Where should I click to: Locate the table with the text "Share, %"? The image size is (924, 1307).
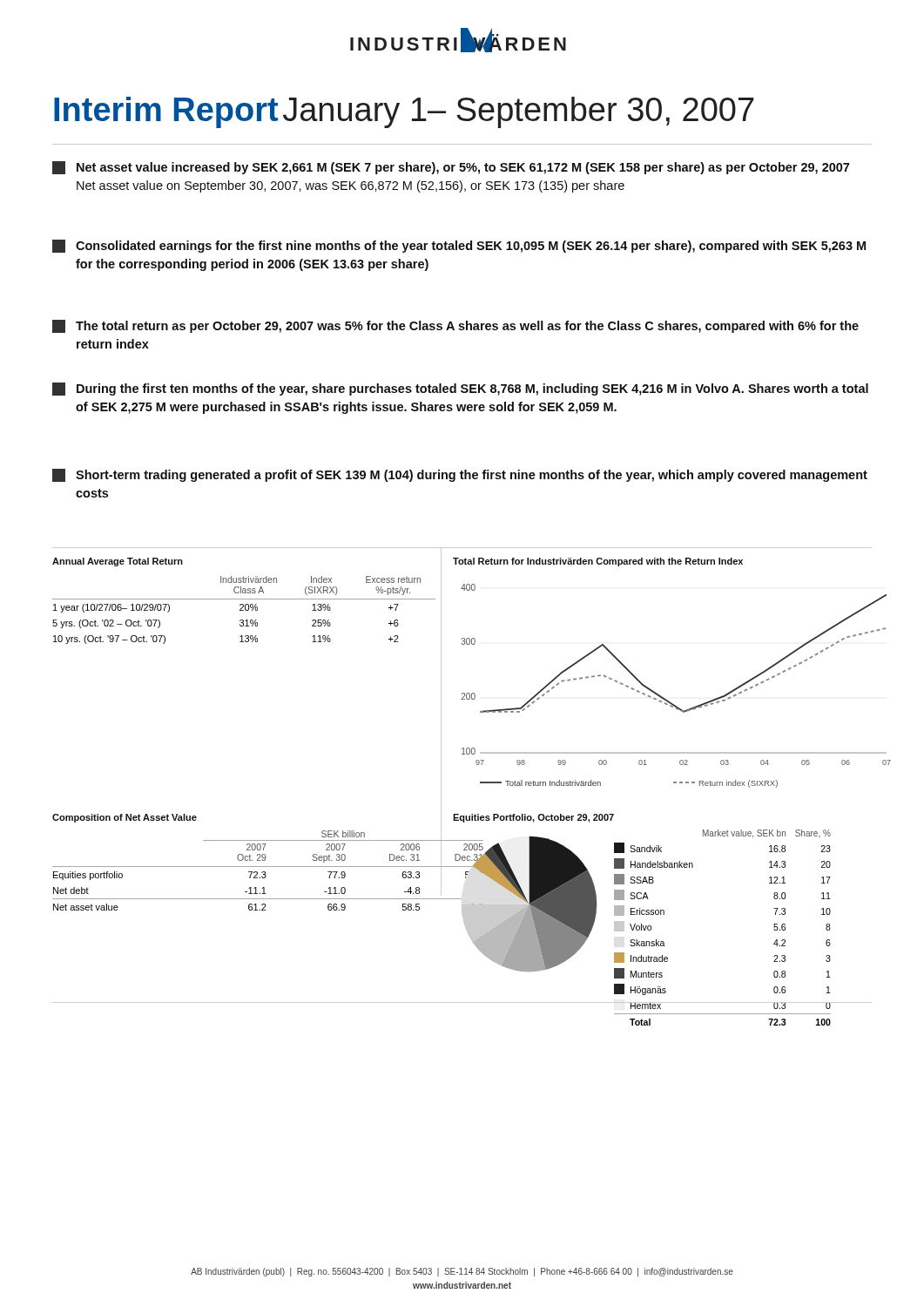point(722,929)
